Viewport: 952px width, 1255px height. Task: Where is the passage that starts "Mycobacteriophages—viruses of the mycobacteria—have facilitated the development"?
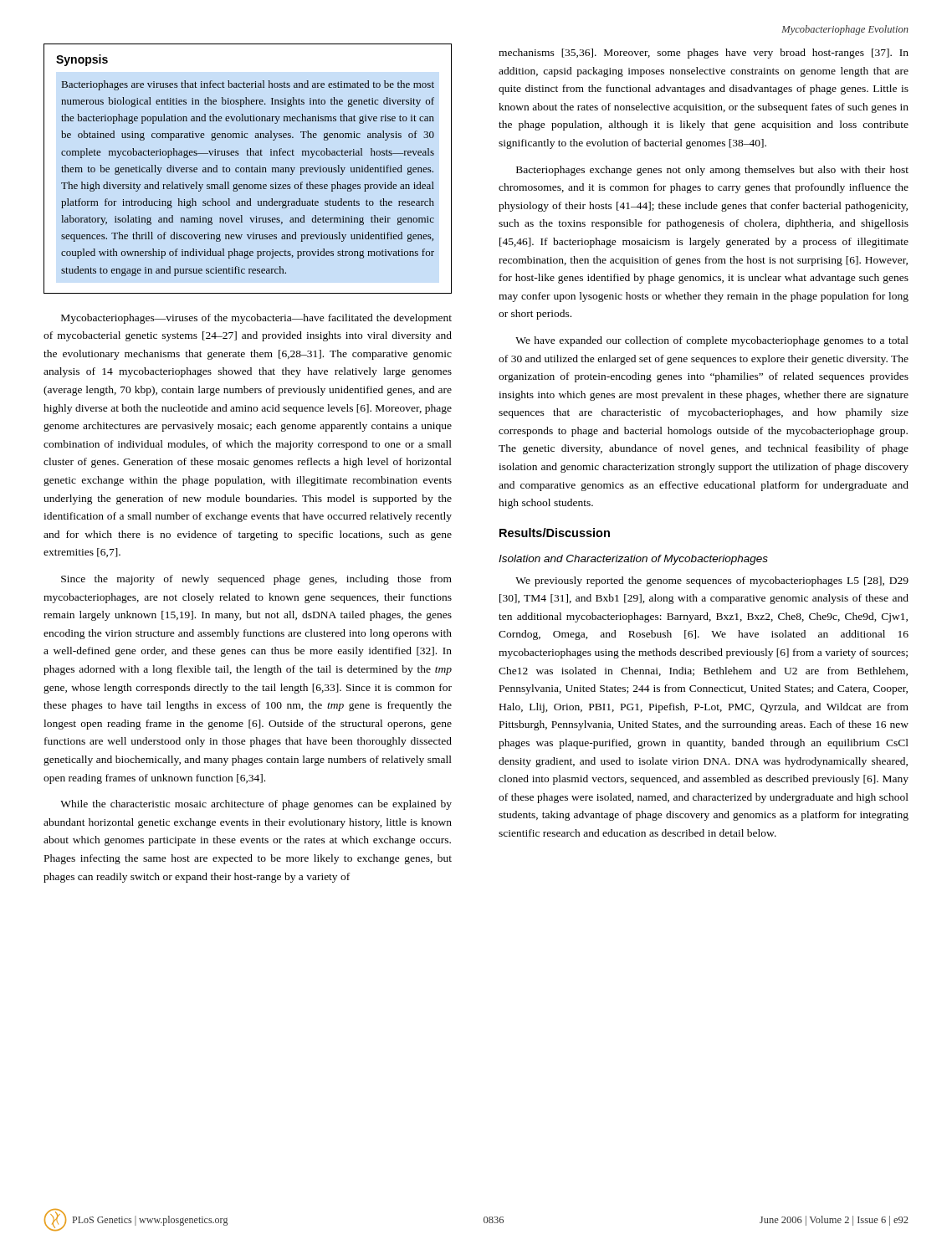(x=248, y=435)
